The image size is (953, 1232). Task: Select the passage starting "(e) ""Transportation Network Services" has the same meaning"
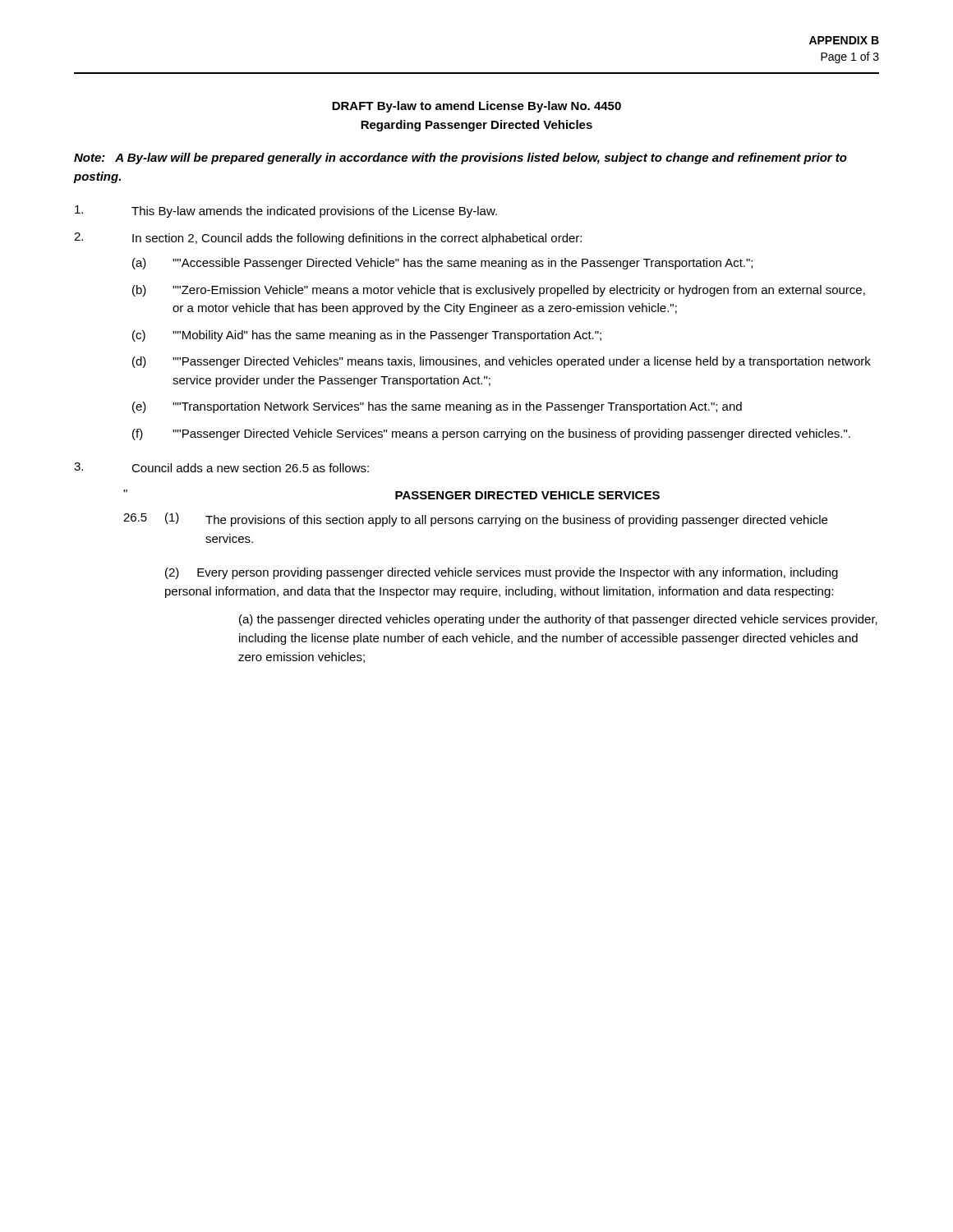[x=505, y=407]
